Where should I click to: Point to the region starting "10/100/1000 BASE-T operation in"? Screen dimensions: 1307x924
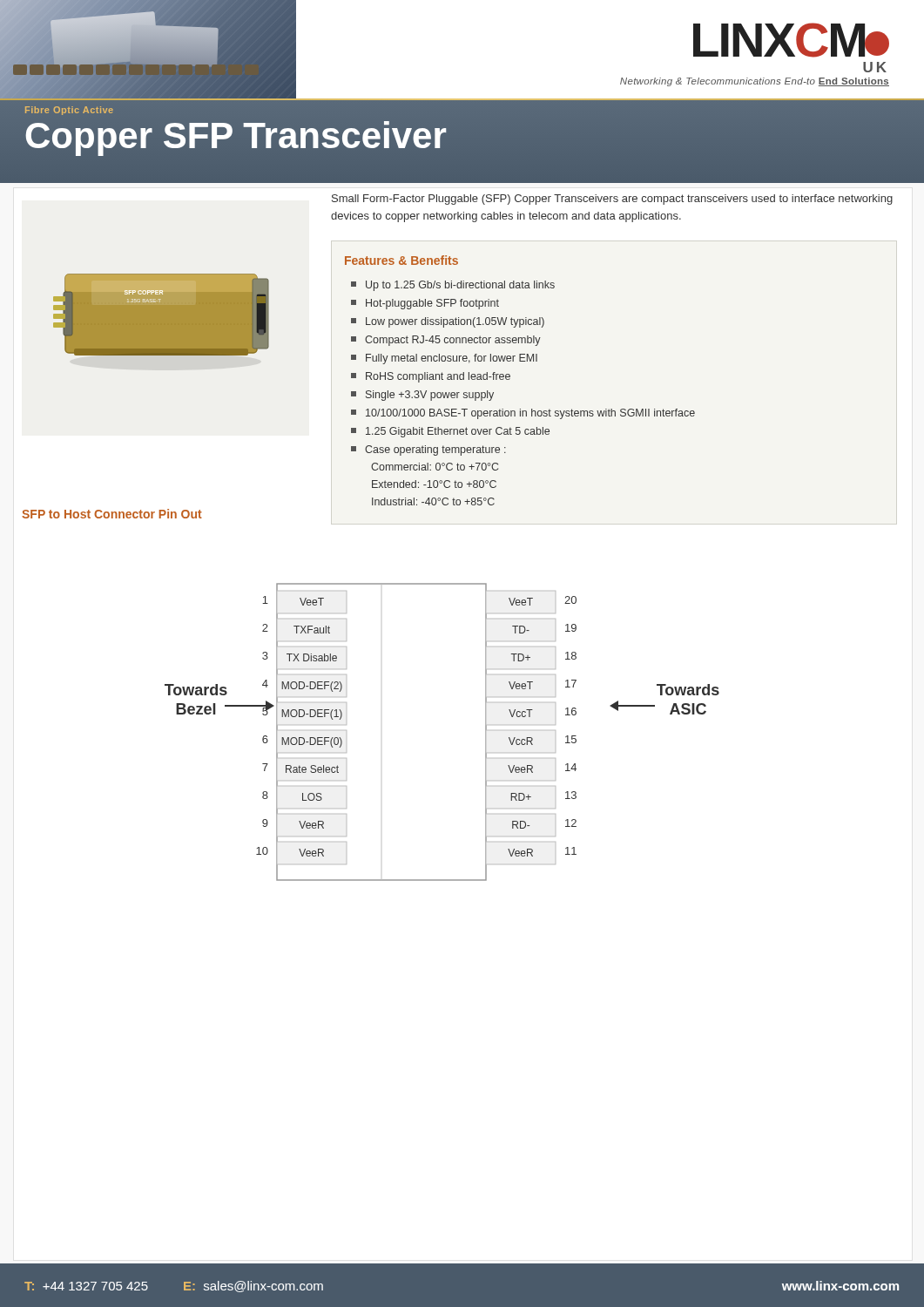click(x=523, y=413)
